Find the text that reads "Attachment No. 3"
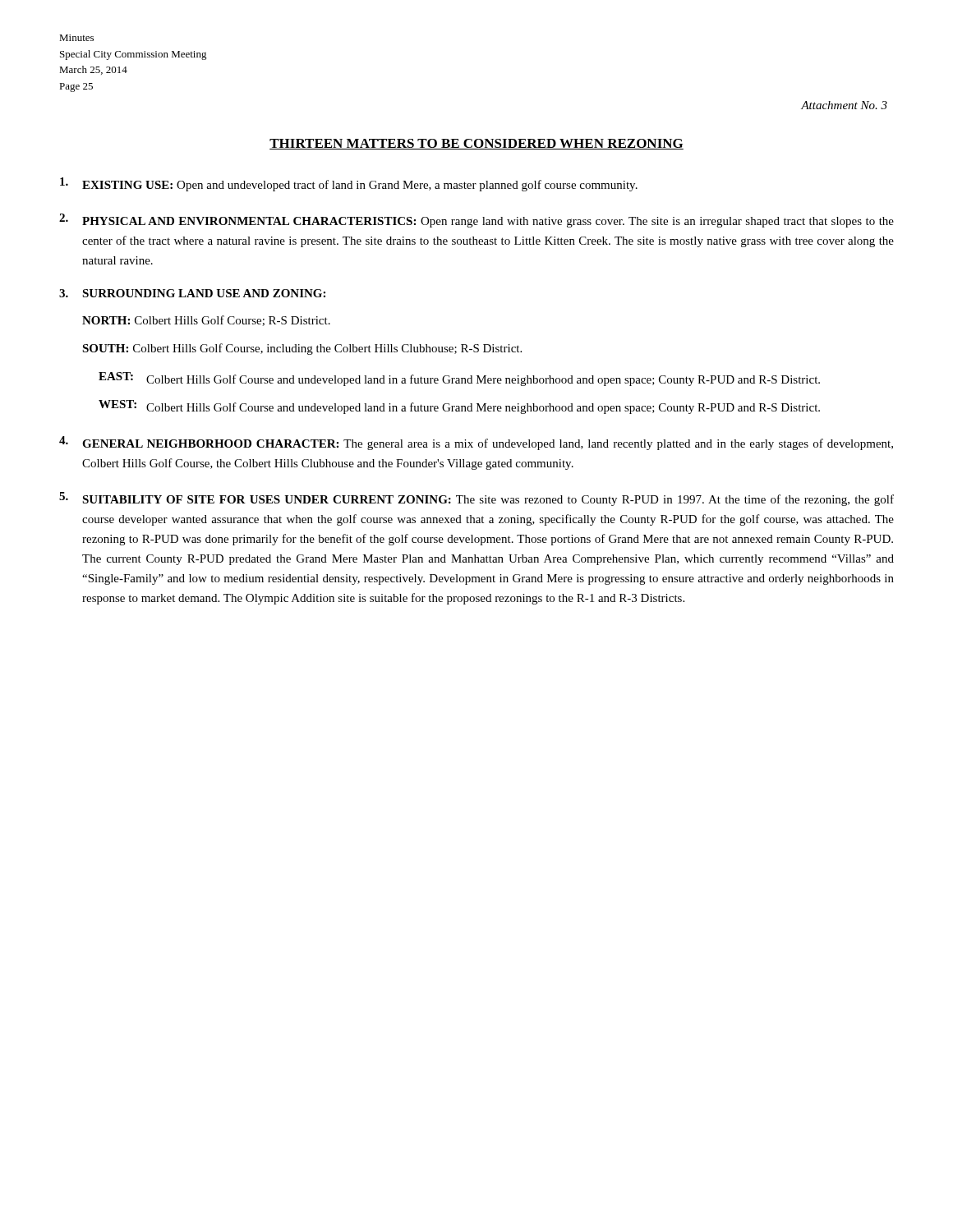Screen dimensions: 1232x953 (x=844, y=105)
